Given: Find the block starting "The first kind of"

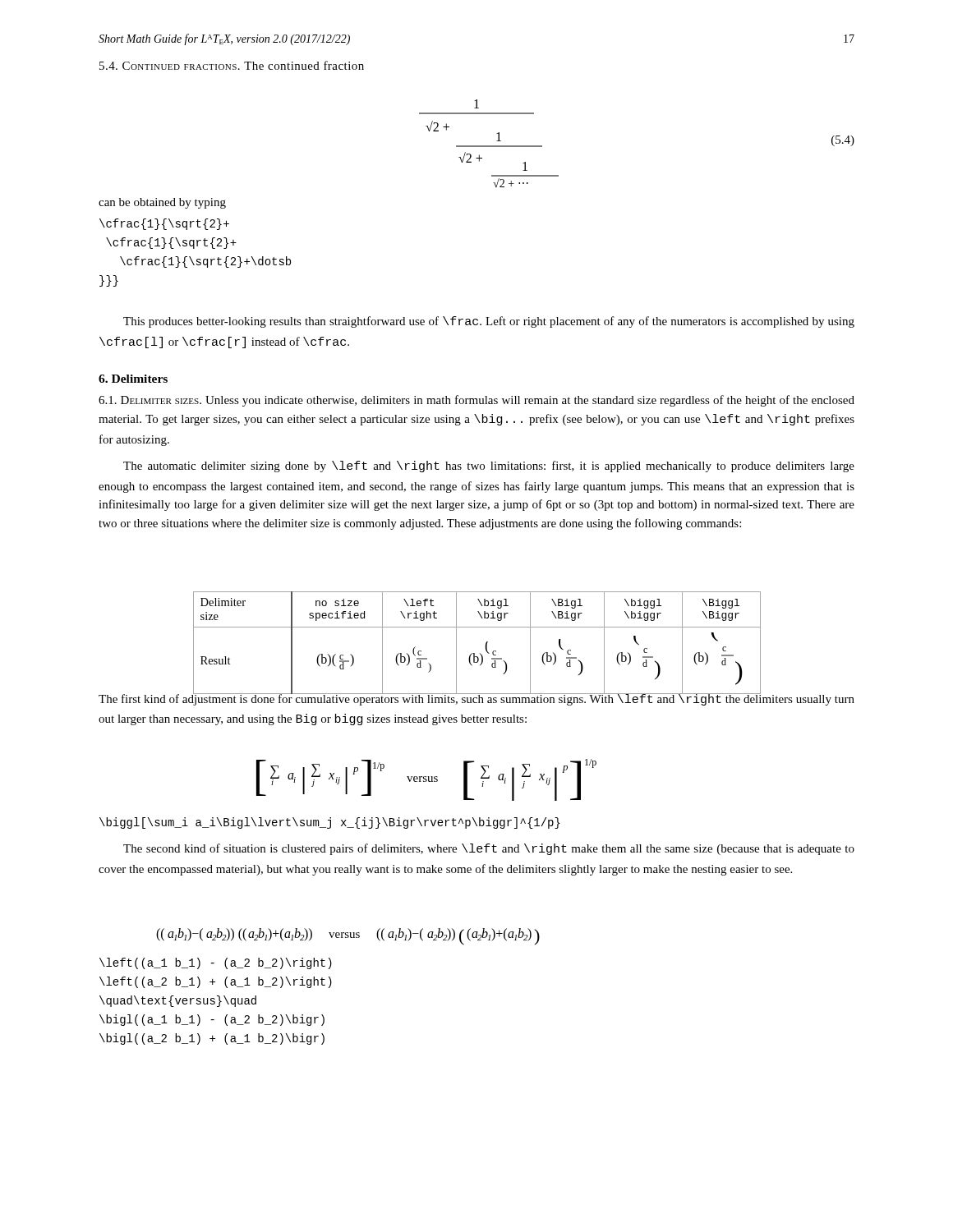Looking at the screenshot, I should pos(476,710).
